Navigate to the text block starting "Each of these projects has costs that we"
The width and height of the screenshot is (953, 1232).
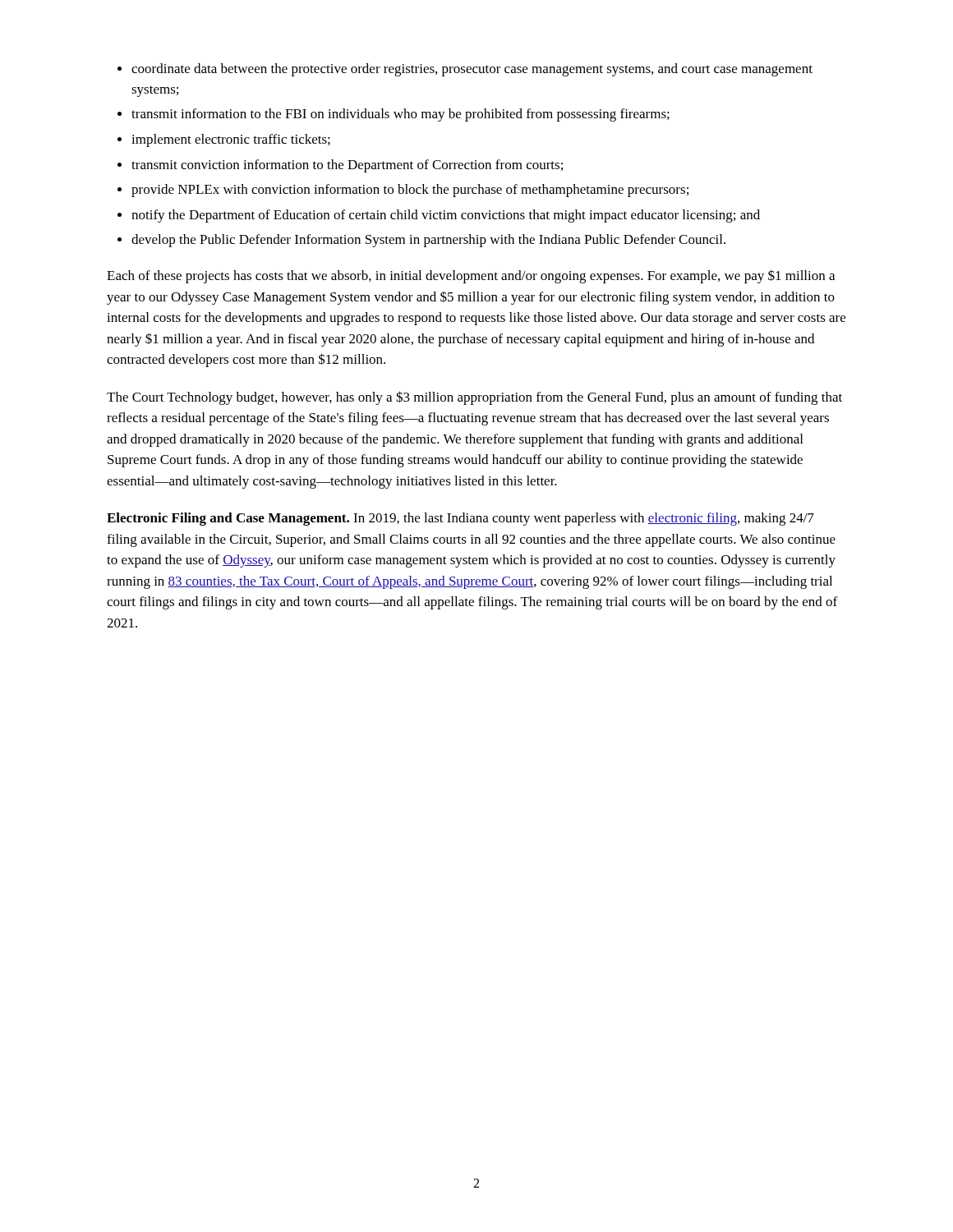(x=476, y=318)
